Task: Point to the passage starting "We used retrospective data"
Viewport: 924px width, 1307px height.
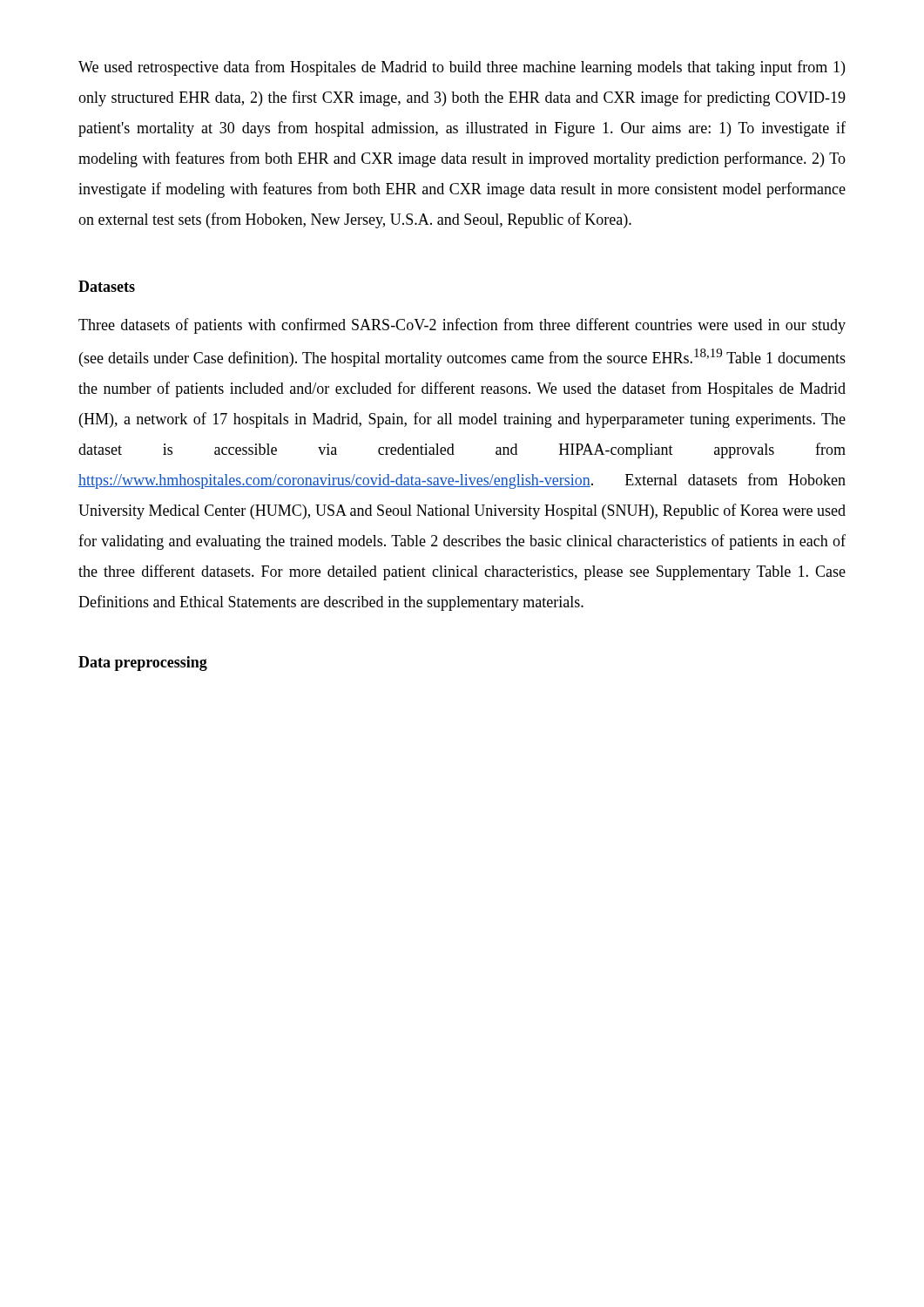Action: click(x=462, y=144)
